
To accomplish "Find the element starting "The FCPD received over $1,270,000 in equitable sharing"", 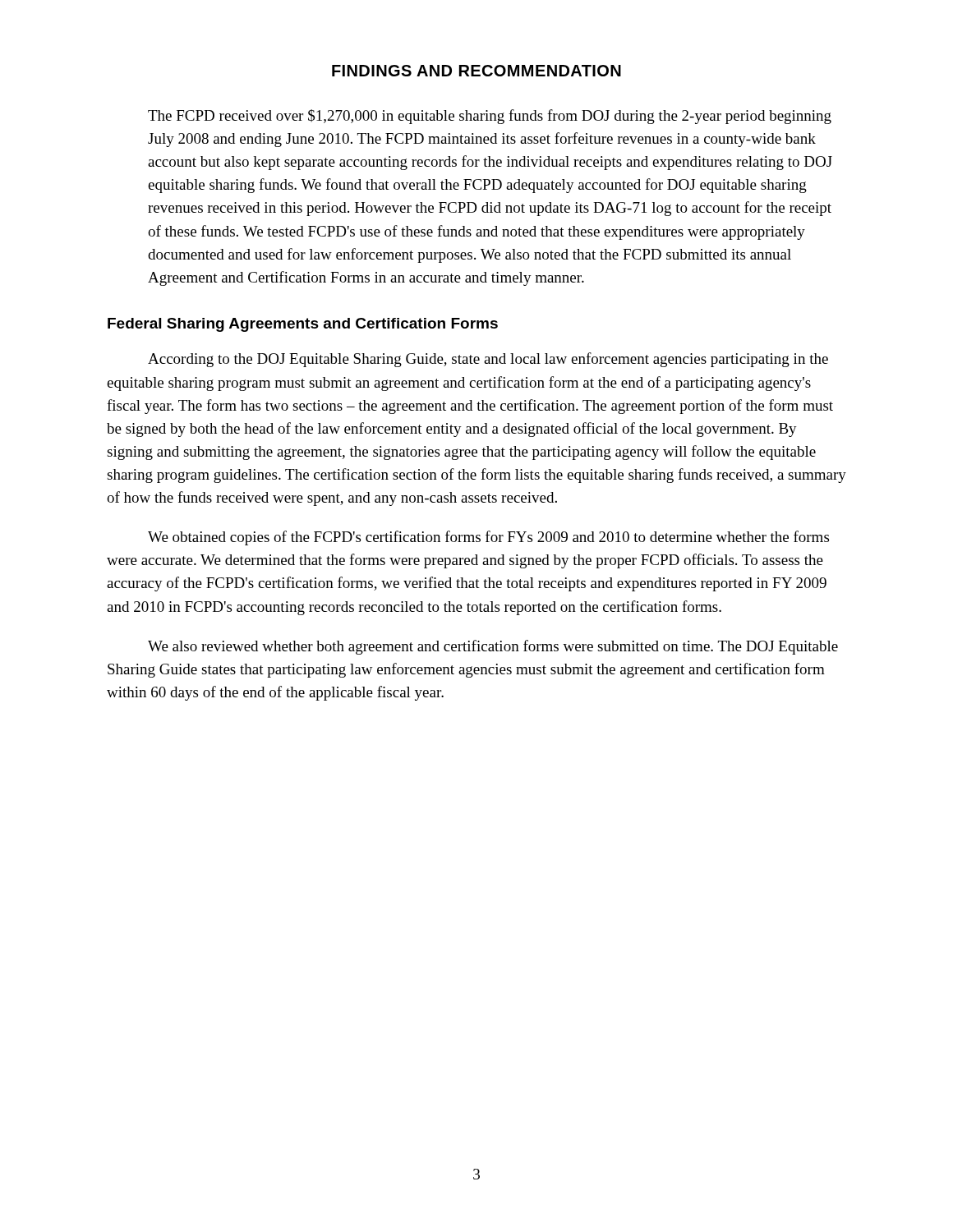I will (x=490, y=196).
